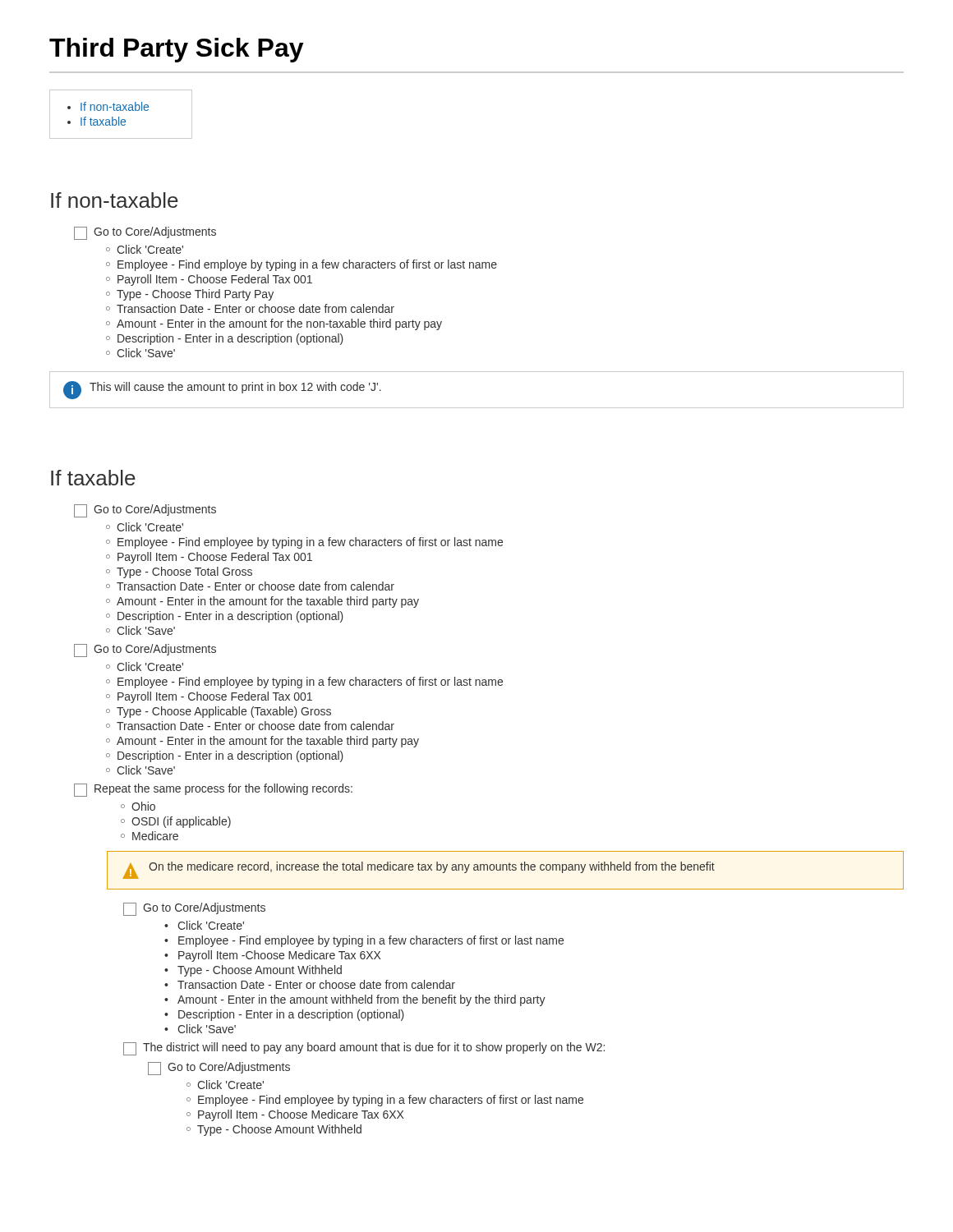This screenshot has height=1232, width=953.
Task: Select the text starting "Employee - Find employe by typing"
Action: 307,264
